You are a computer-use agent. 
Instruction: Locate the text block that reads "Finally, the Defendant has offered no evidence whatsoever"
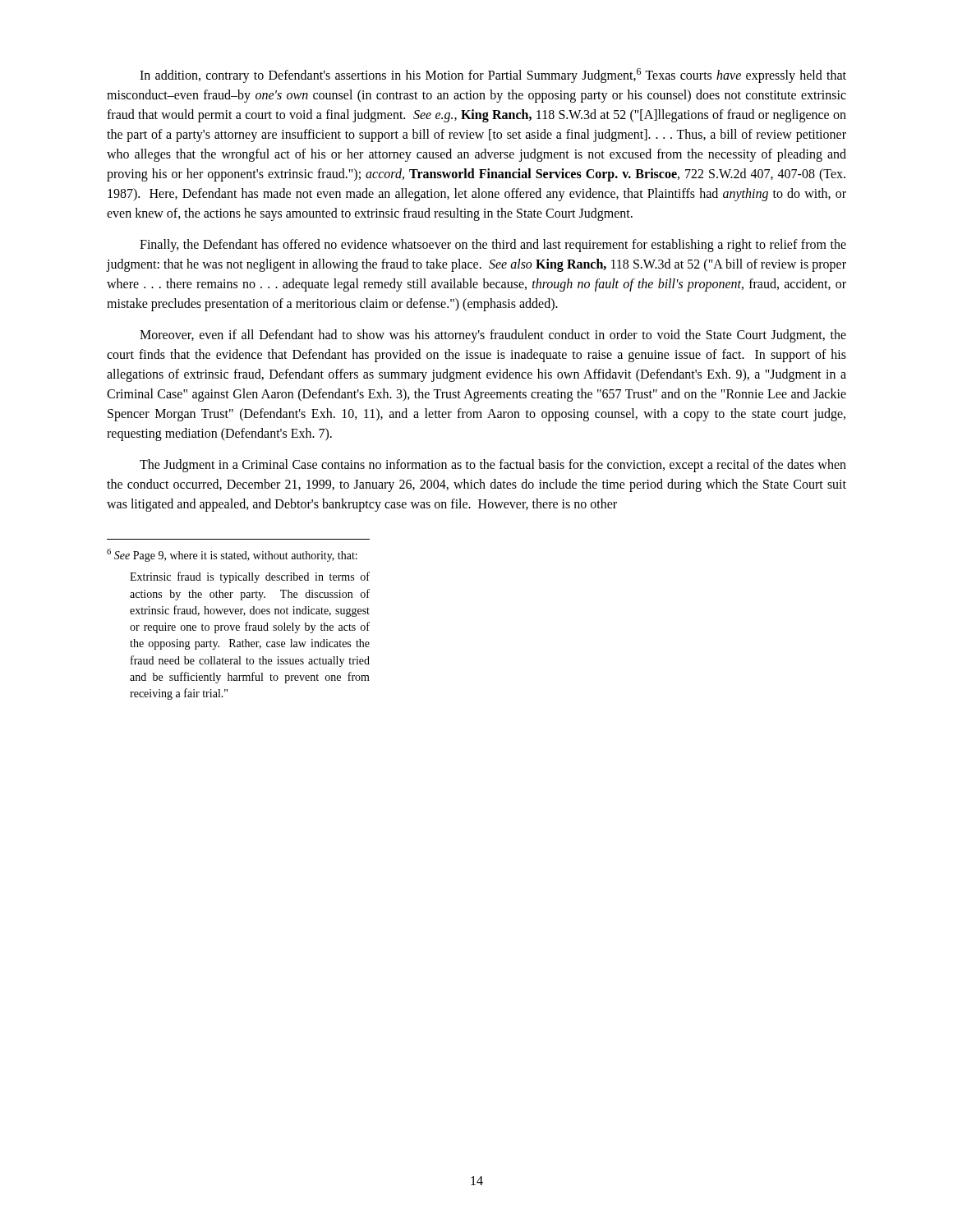[476, 274]
